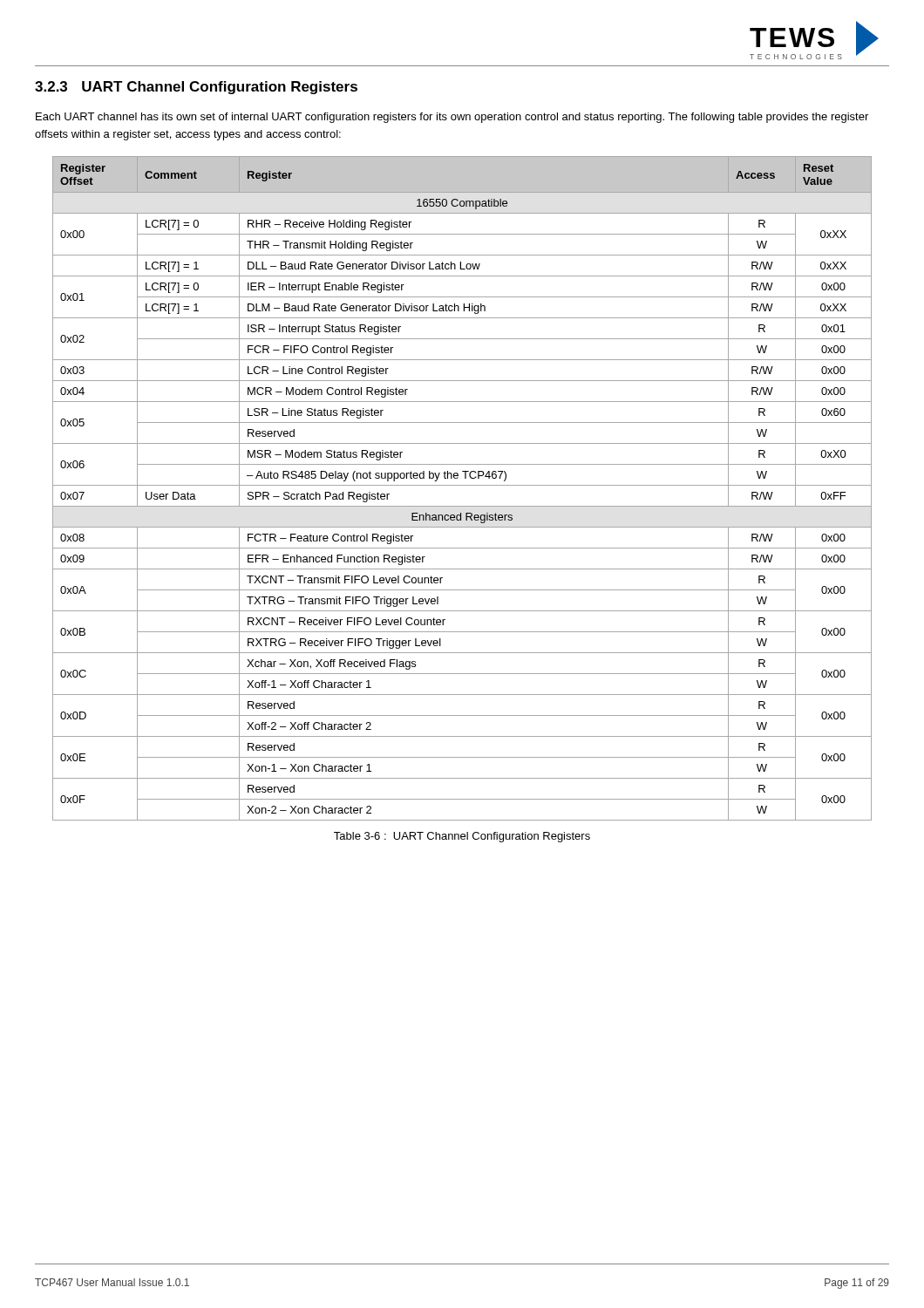Where does it say "3.2.3 UART Channel Configuration Registers"?
The image size is (924, 1308).
point(196,87)
